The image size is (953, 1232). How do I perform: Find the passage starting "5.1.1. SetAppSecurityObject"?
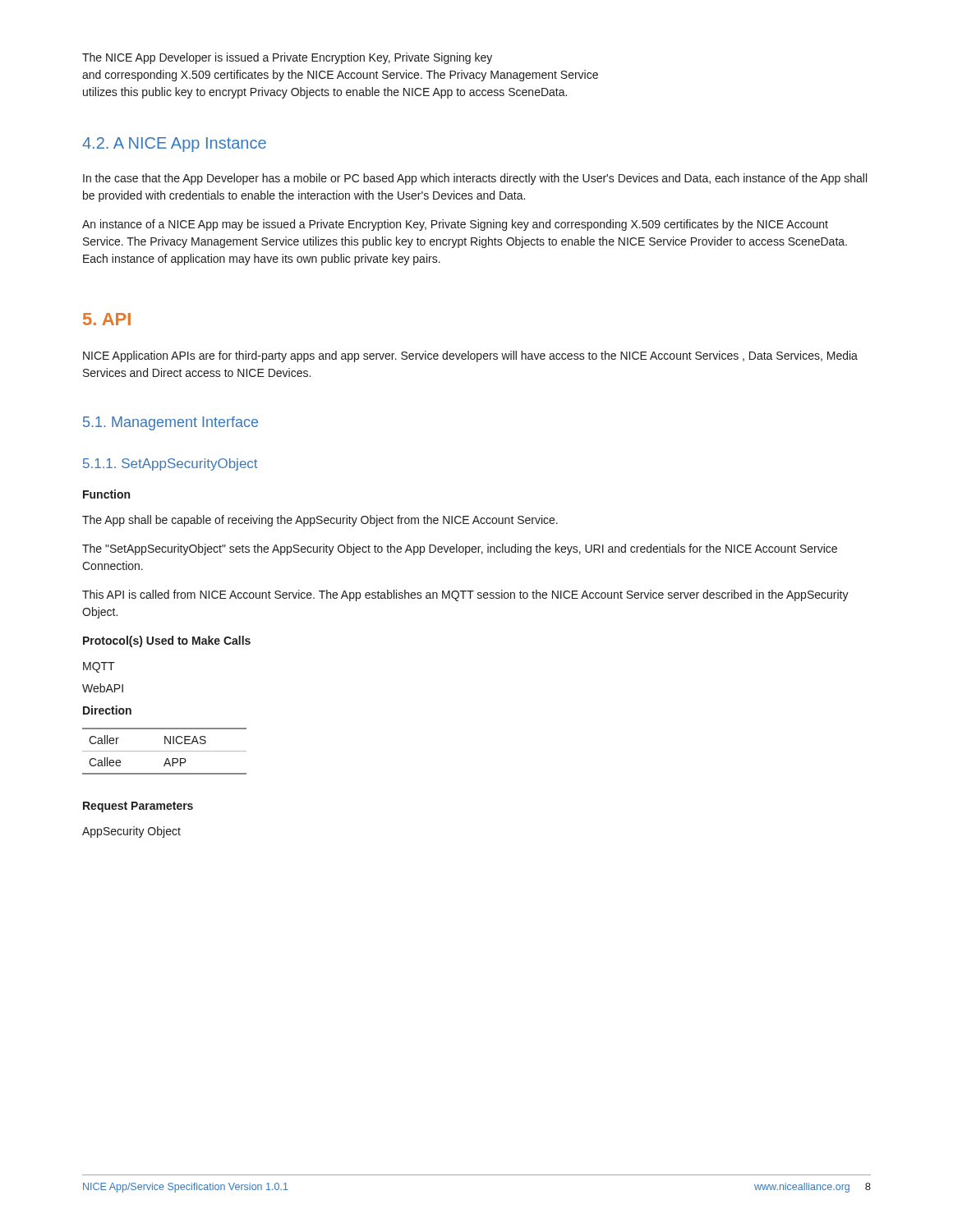[170, 464]
